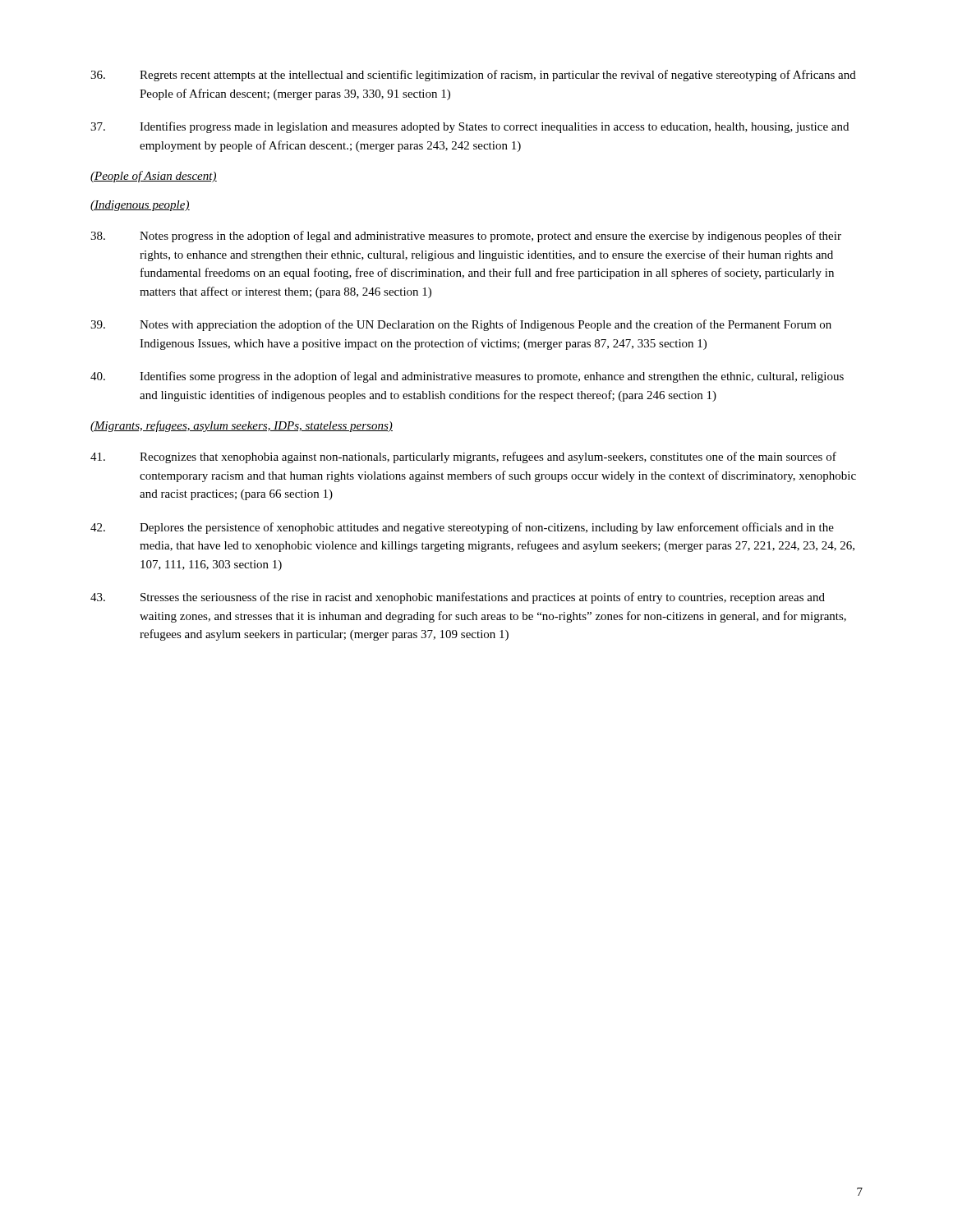Locate the section header that says "(People of Asian descent)"
Viewport: 953px width, 1232px height.
[153, 176]
